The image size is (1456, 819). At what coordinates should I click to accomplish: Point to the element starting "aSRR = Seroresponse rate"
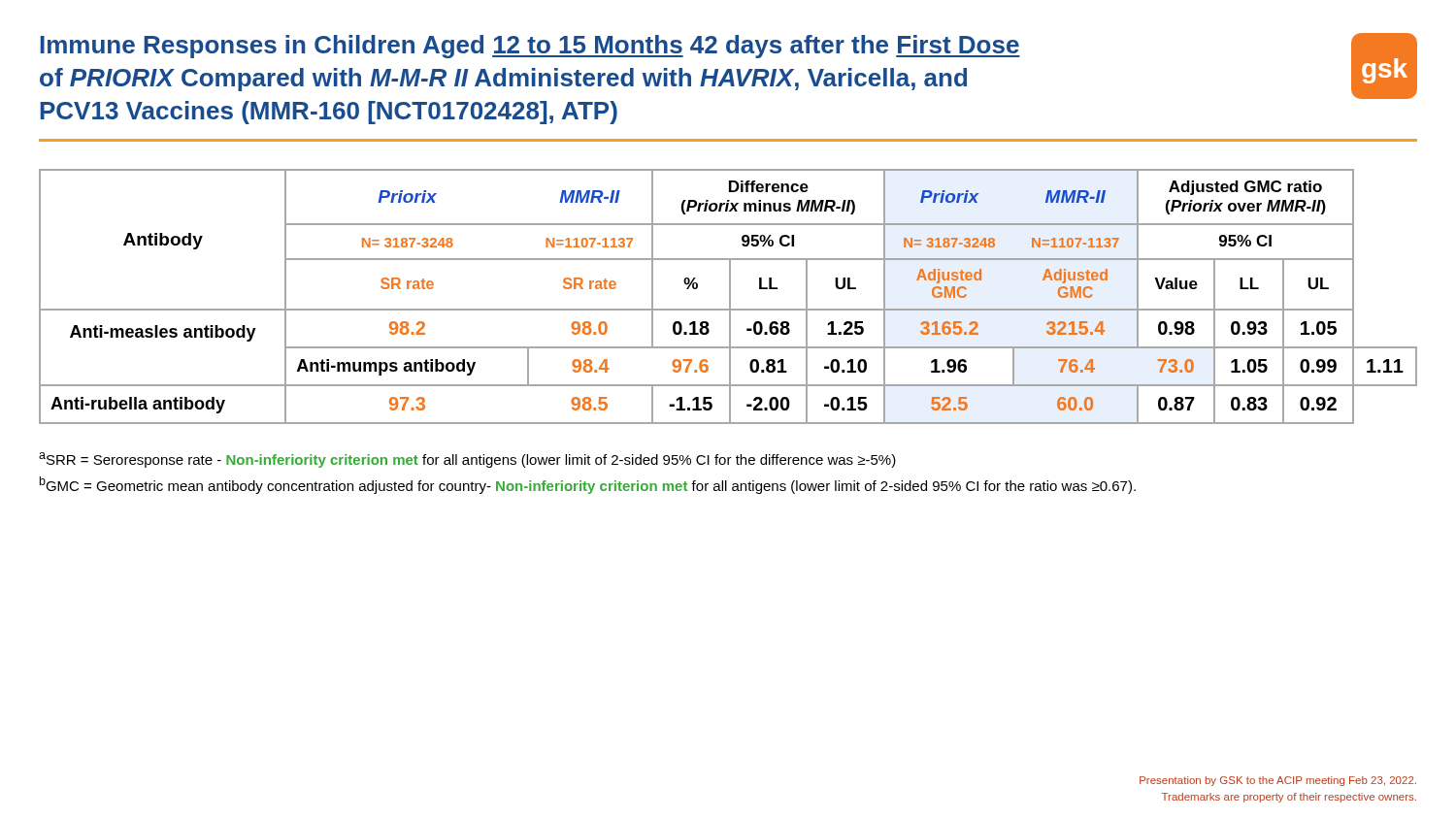pos(467,458)
